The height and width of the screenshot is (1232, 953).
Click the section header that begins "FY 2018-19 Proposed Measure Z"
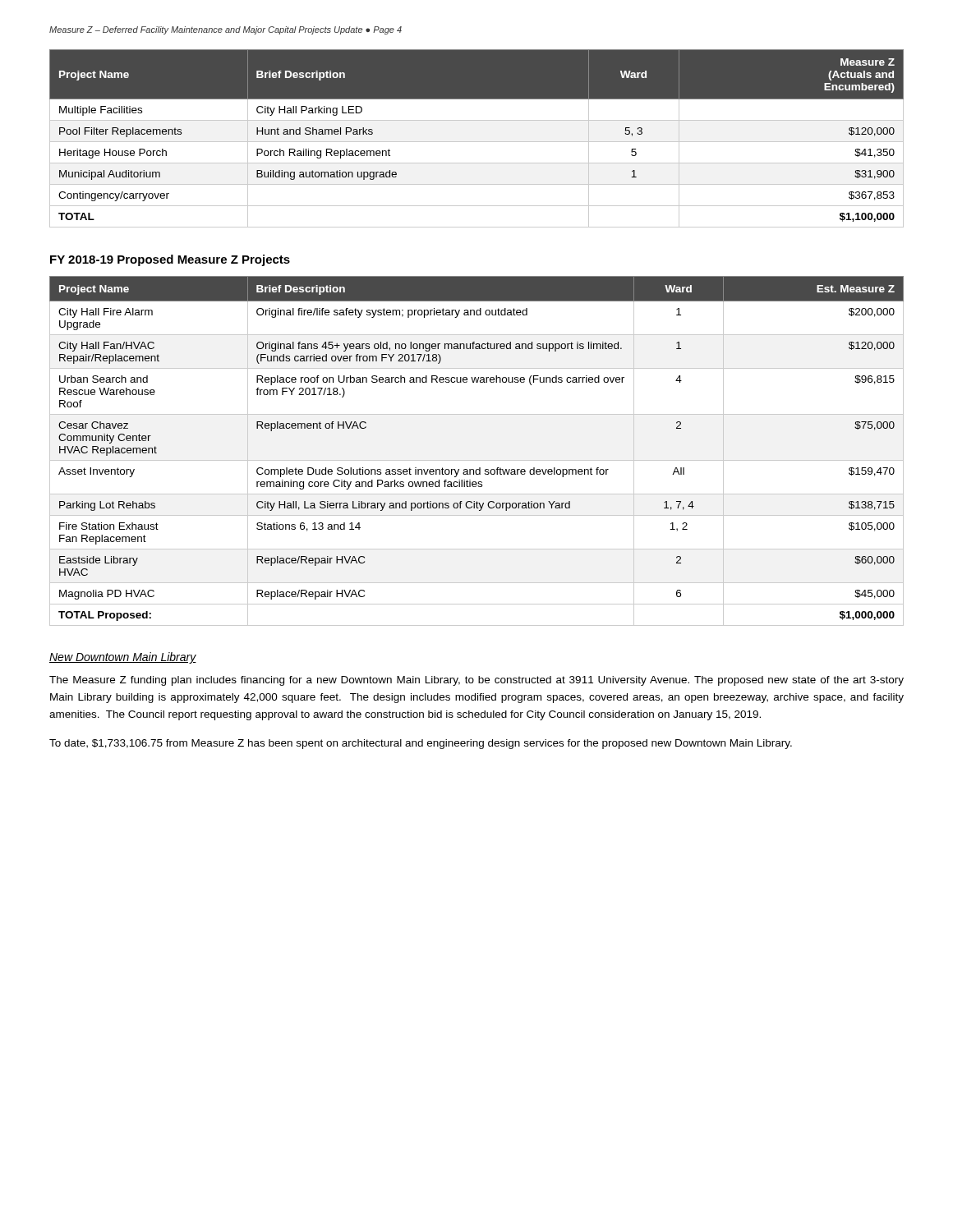pyautogui.click(x=170, y=259)
